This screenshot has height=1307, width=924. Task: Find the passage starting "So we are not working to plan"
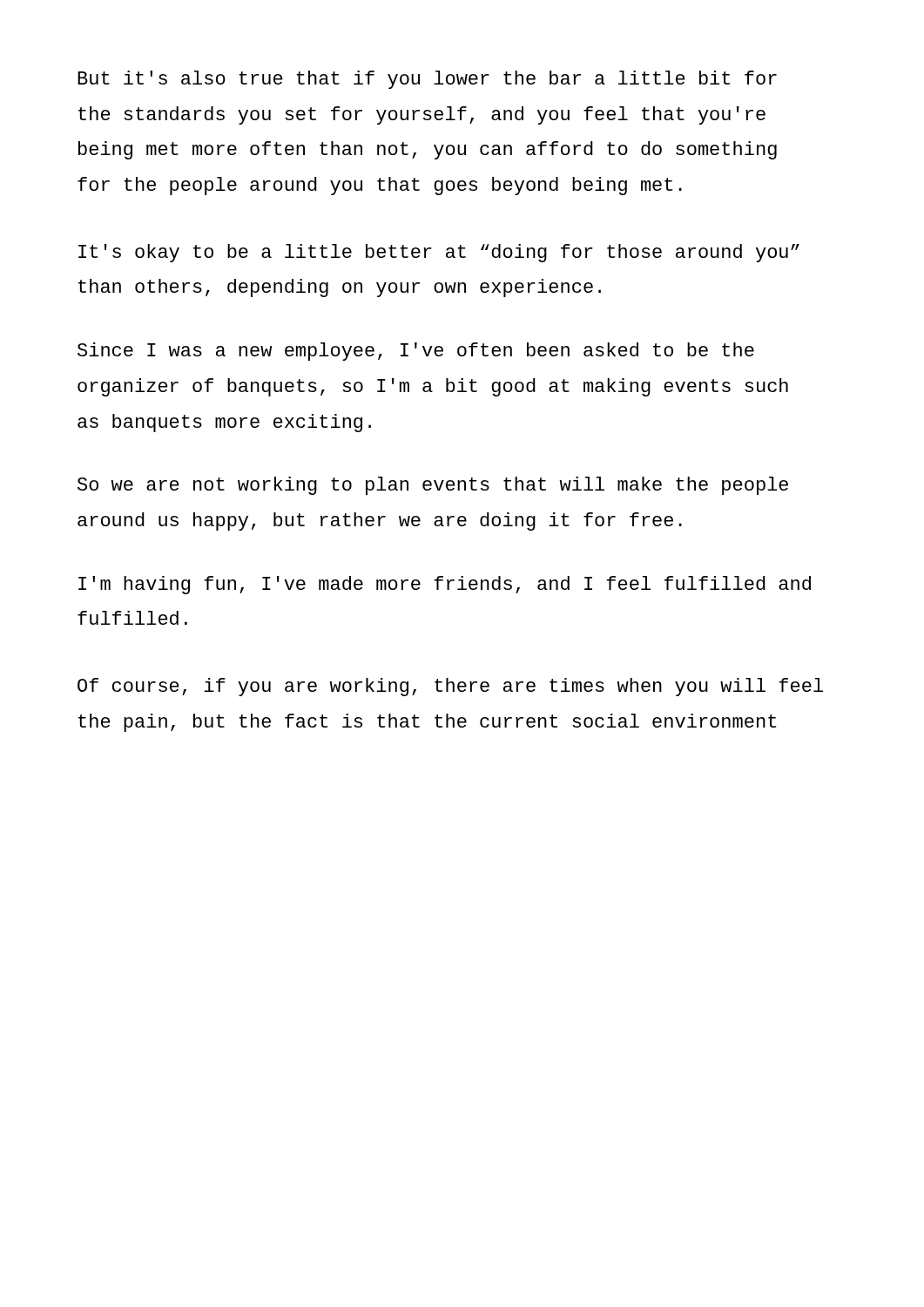coord(433,486)
